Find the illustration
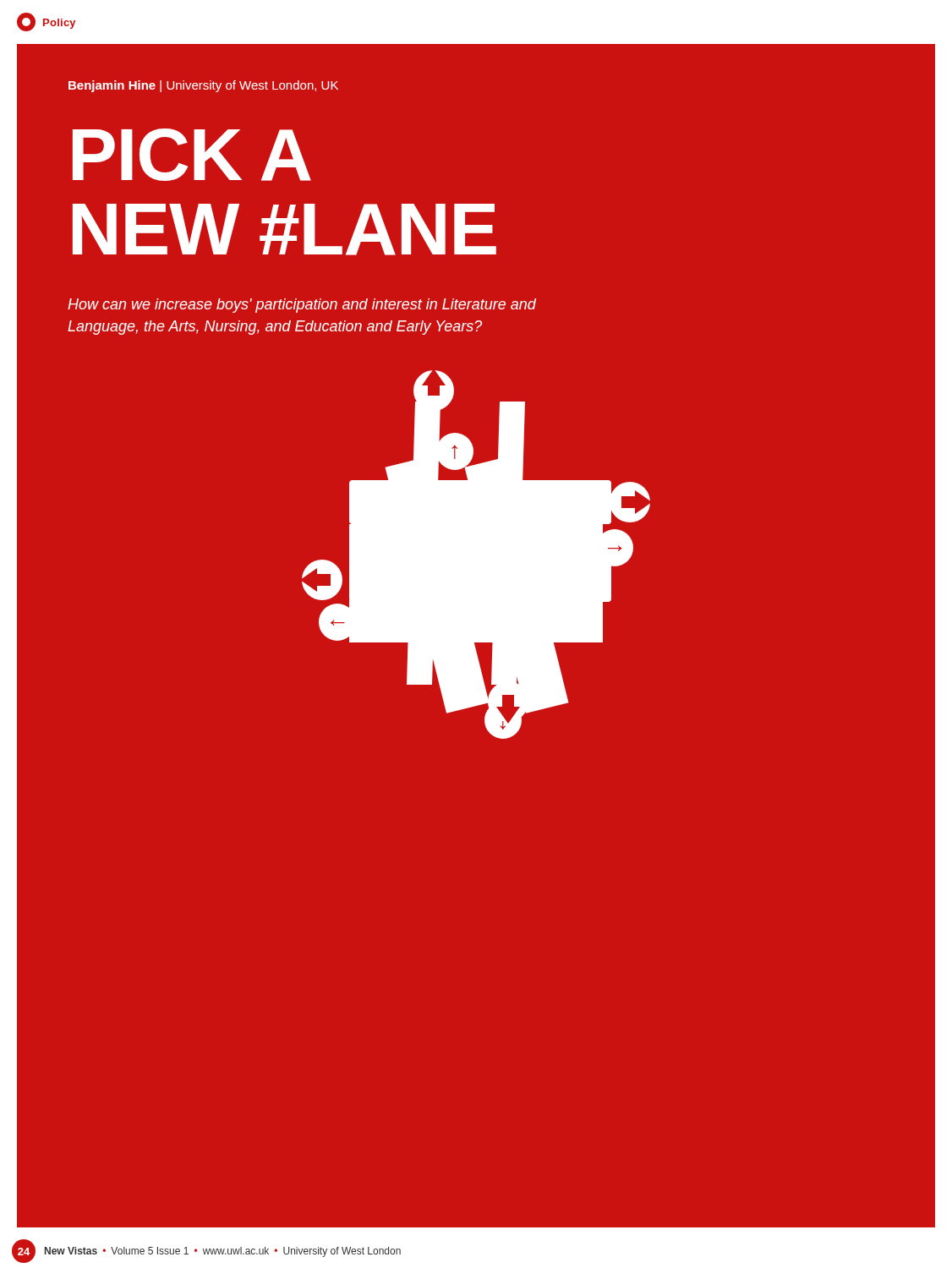The image size is (952, 1268). point(476,587)
